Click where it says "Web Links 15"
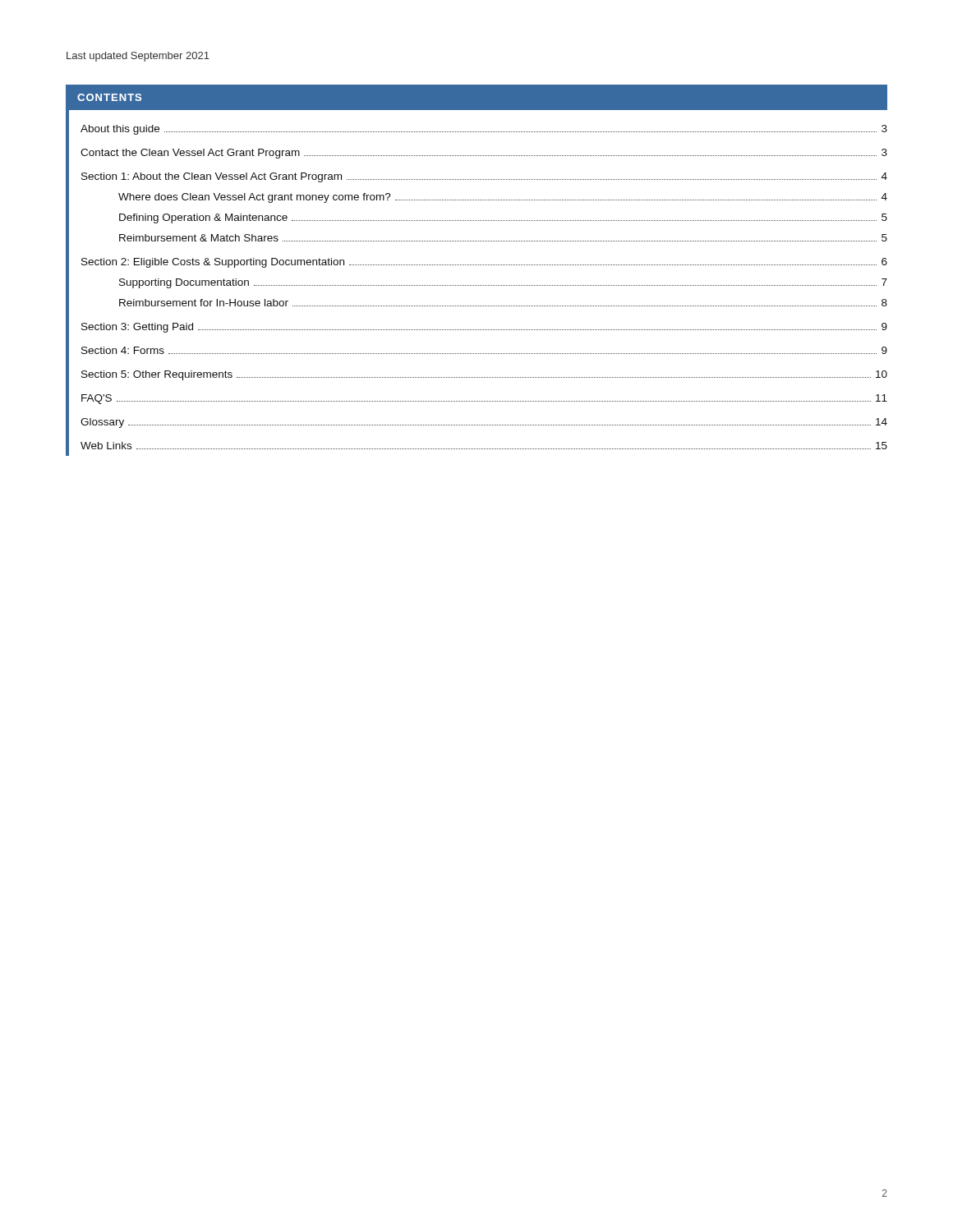This screenshot has height=1232, width=953. point(484,446)
